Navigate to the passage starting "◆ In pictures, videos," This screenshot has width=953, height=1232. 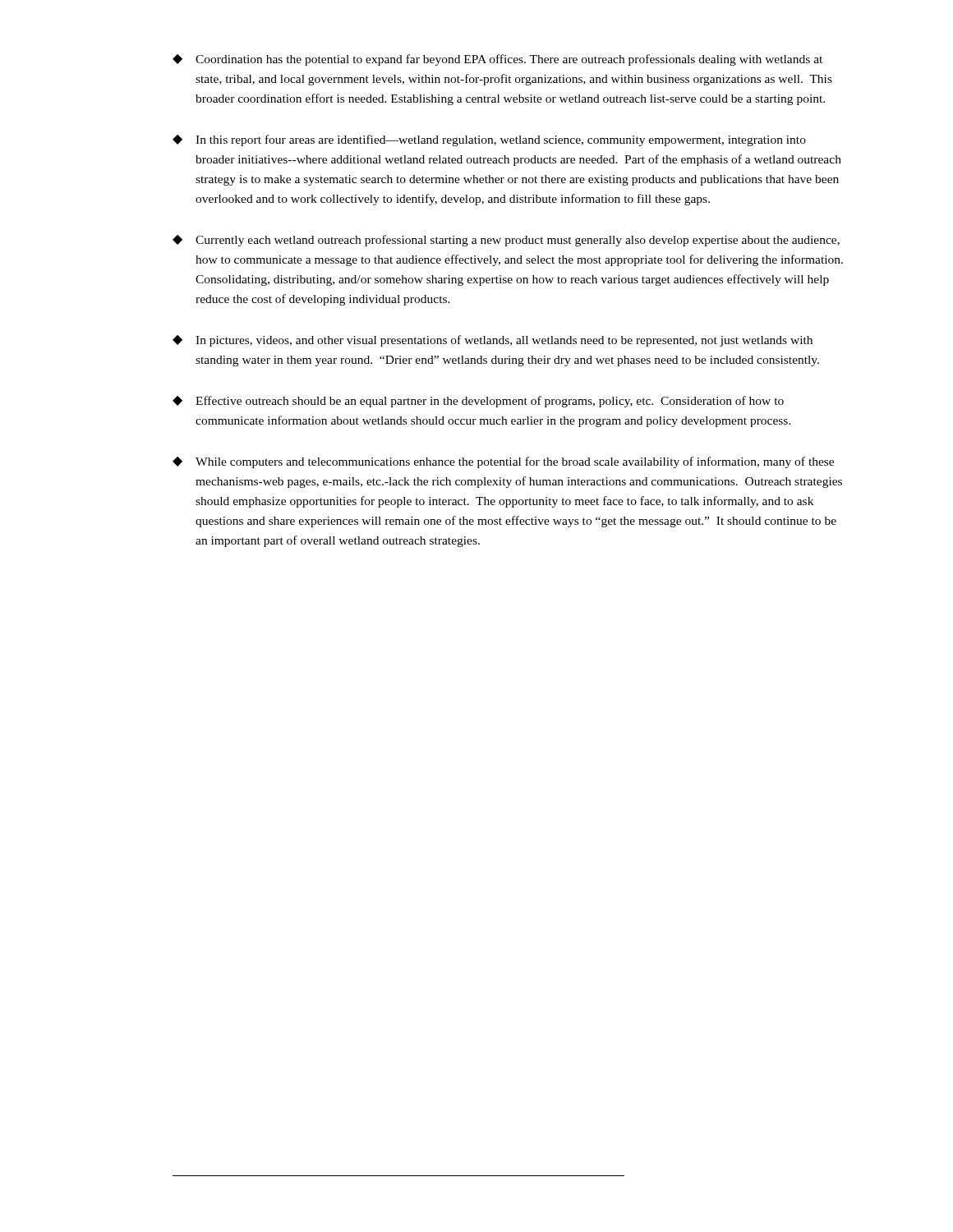point(509,350)
